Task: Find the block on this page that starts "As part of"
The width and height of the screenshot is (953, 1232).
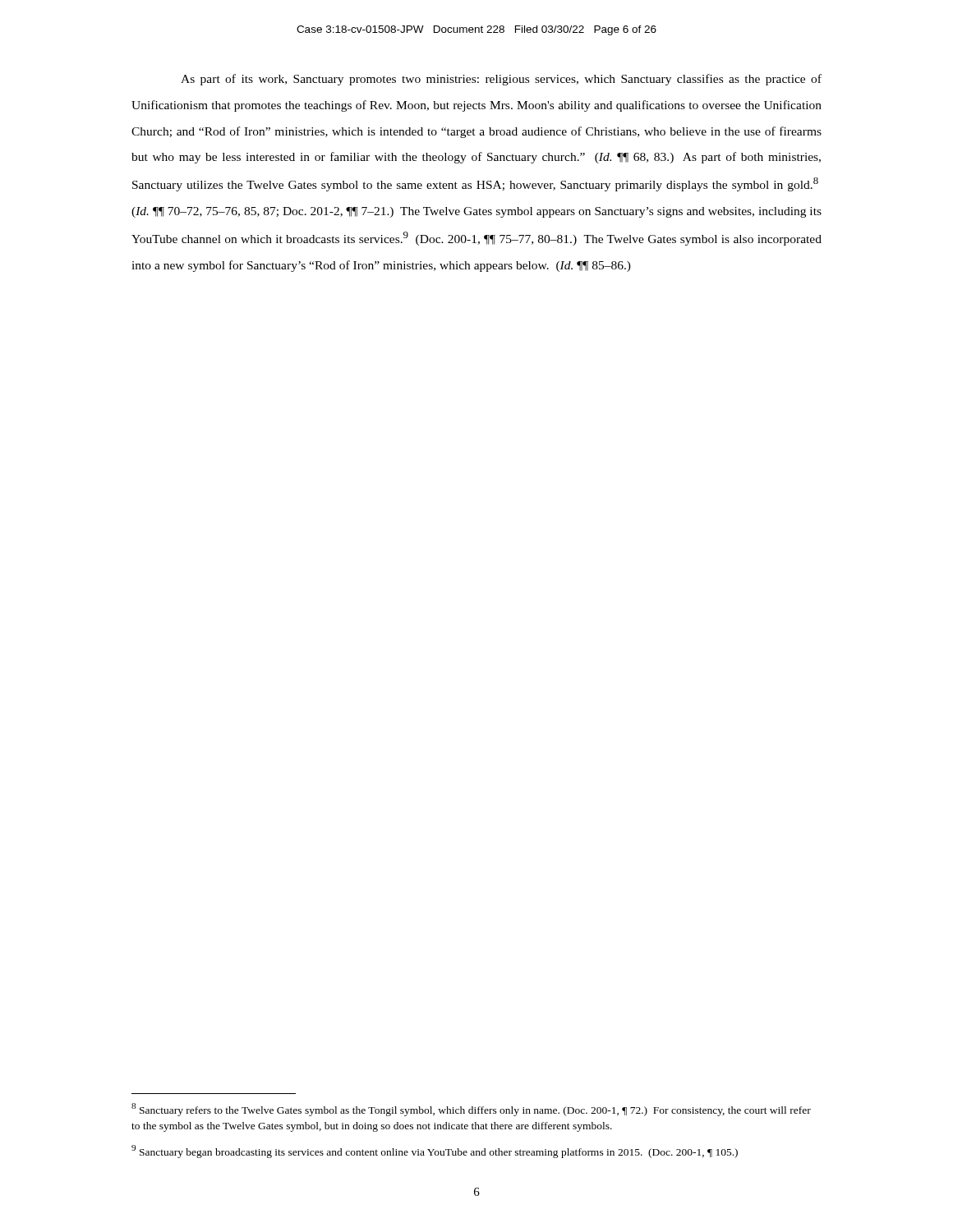Action: pyautogui.click(x=476, y=172)
